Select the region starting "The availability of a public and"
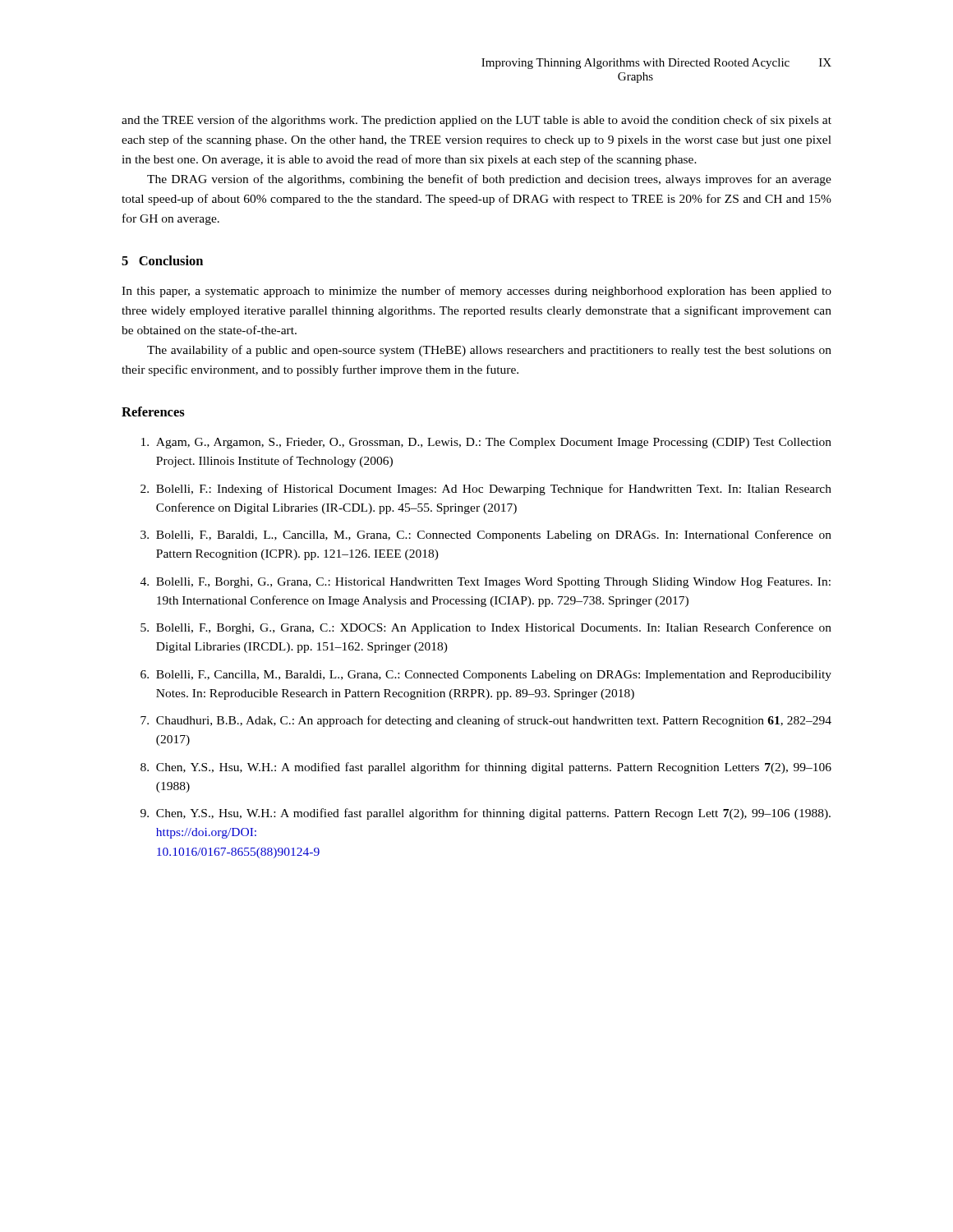 point(476,360)
